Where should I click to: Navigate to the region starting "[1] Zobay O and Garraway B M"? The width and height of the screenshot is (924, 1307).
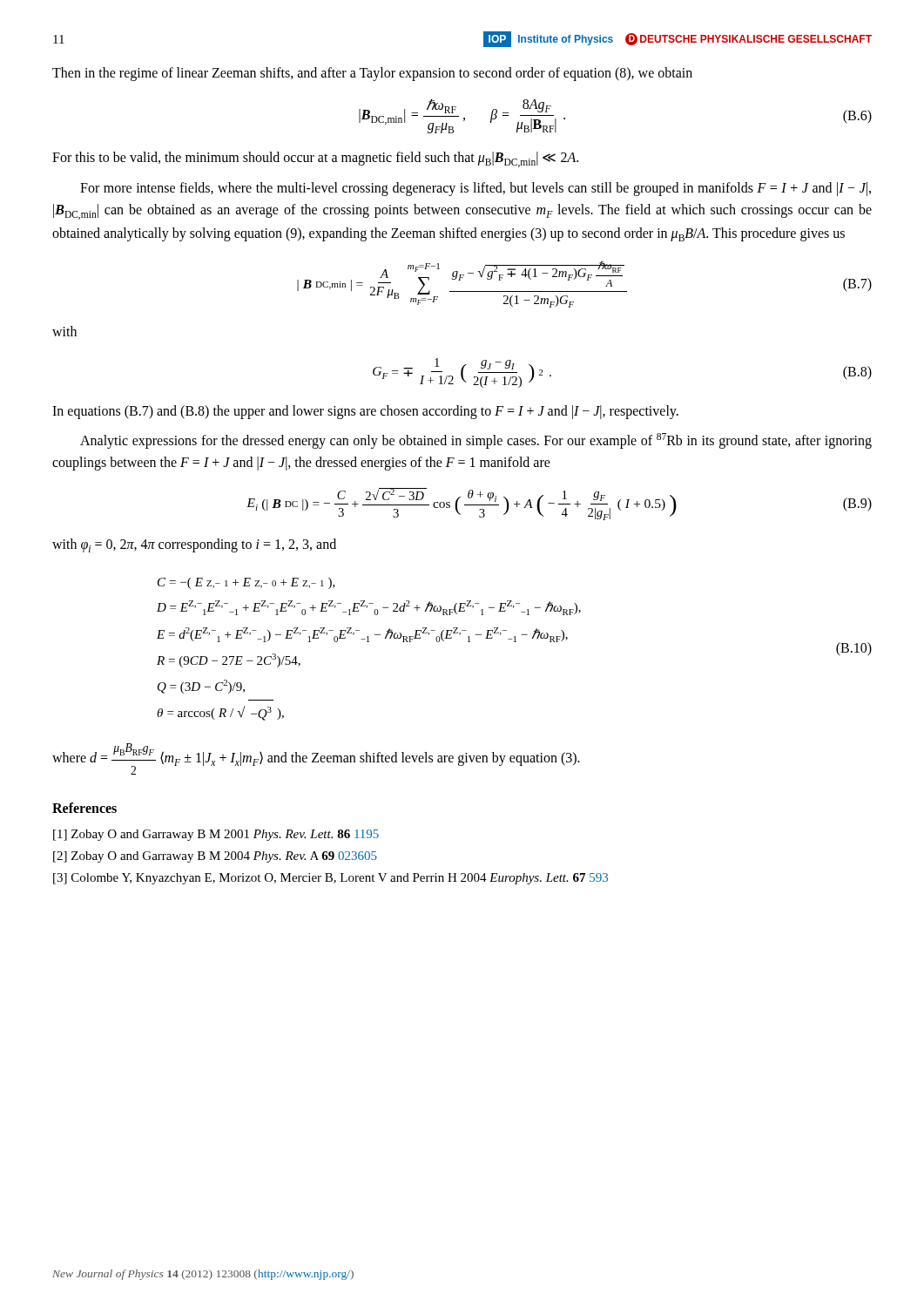(x=216, y=834)
